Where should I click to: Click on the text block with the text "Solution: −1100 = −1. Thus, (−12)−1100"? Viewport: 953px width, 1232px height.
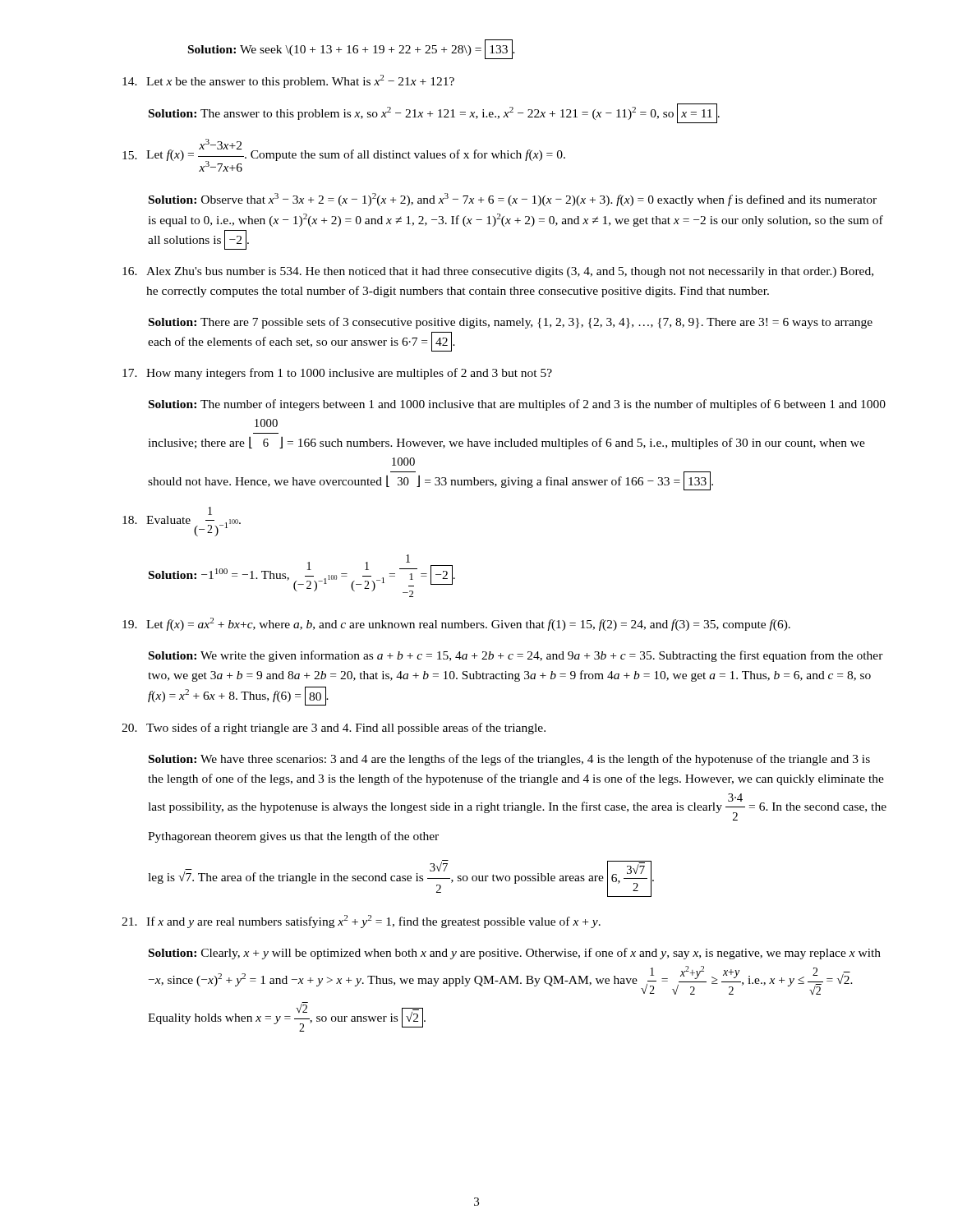tap(302, 576)
